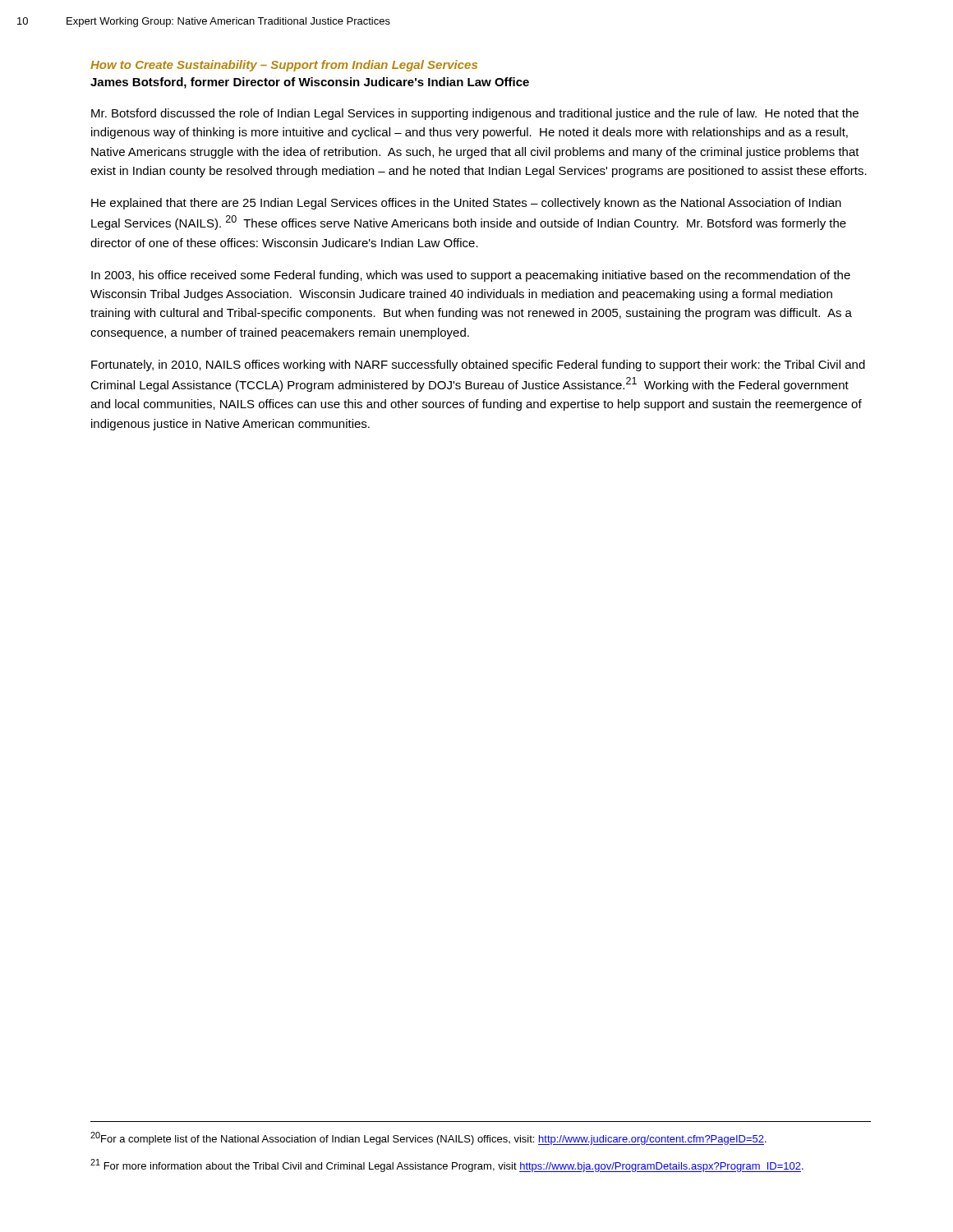953x1232 pixels.
Task: Locate the text block starting "Mr. Botsford discussed the"
Action: pyautogui.click(x=479, y=142)
